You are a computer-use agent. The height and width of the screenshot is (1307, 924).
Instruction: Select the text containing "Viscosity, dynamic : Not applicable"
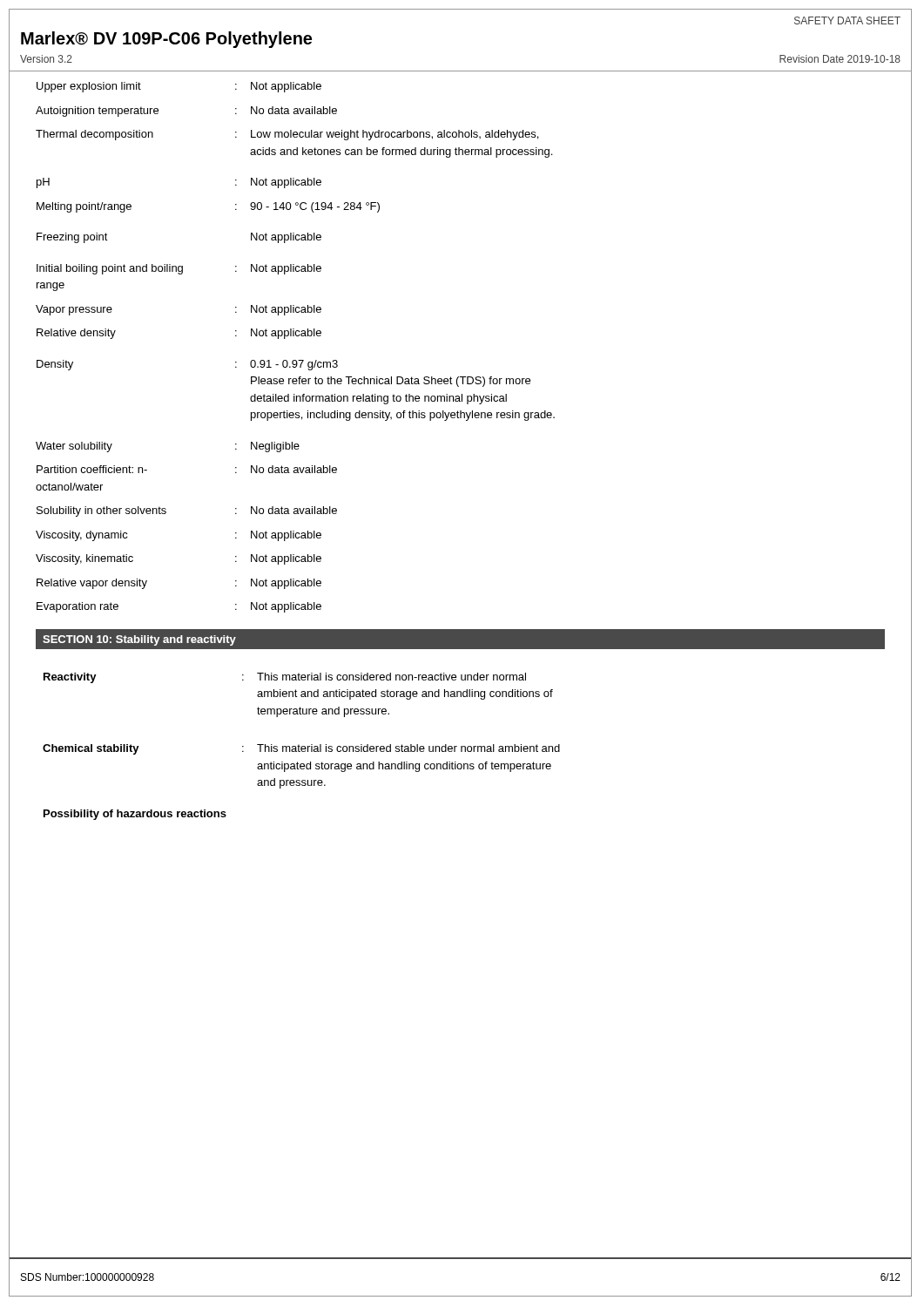point(76,535)
